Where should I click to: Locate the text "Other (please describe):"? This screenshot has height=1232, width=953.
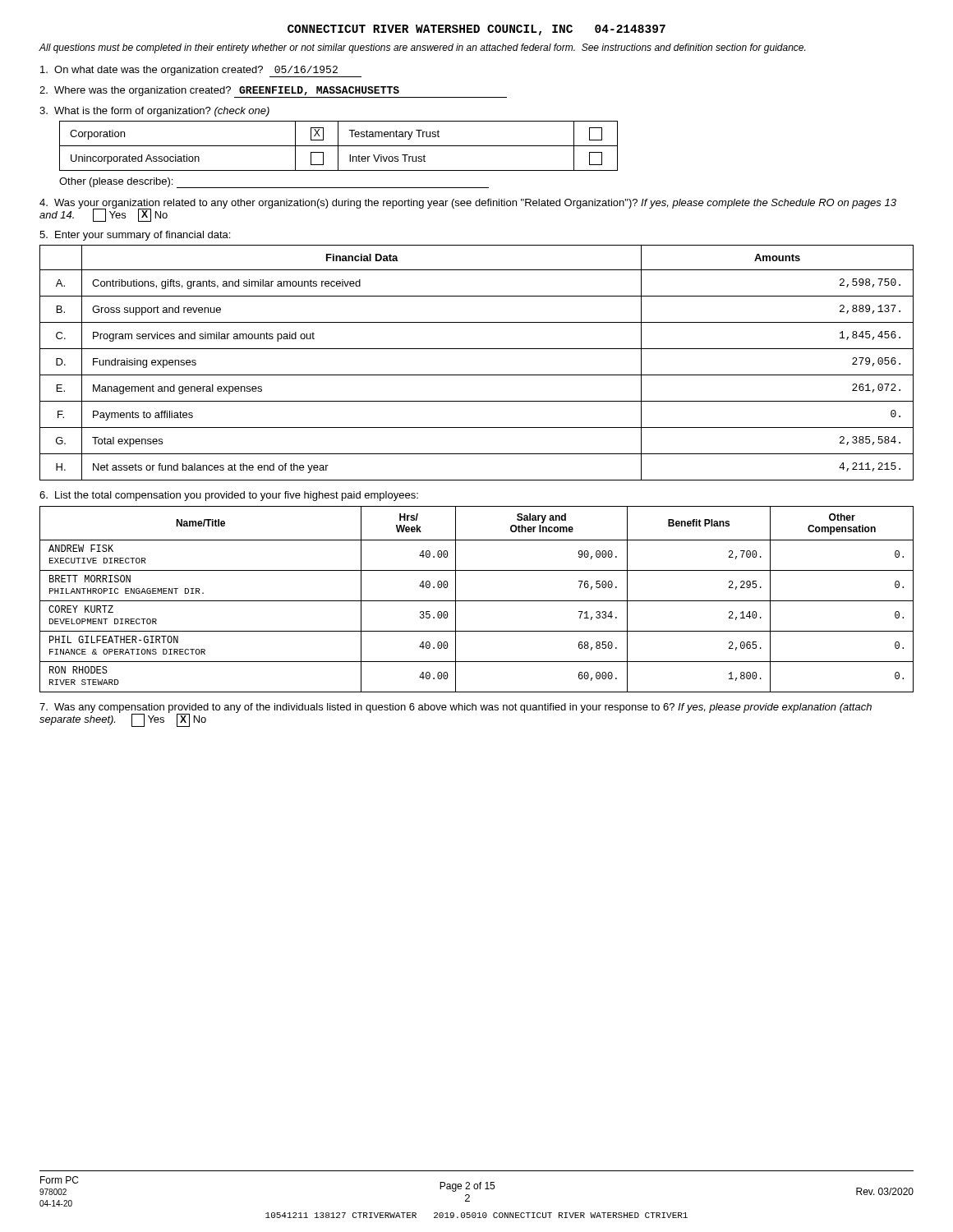pyautogui.click(x=274, y=181)
